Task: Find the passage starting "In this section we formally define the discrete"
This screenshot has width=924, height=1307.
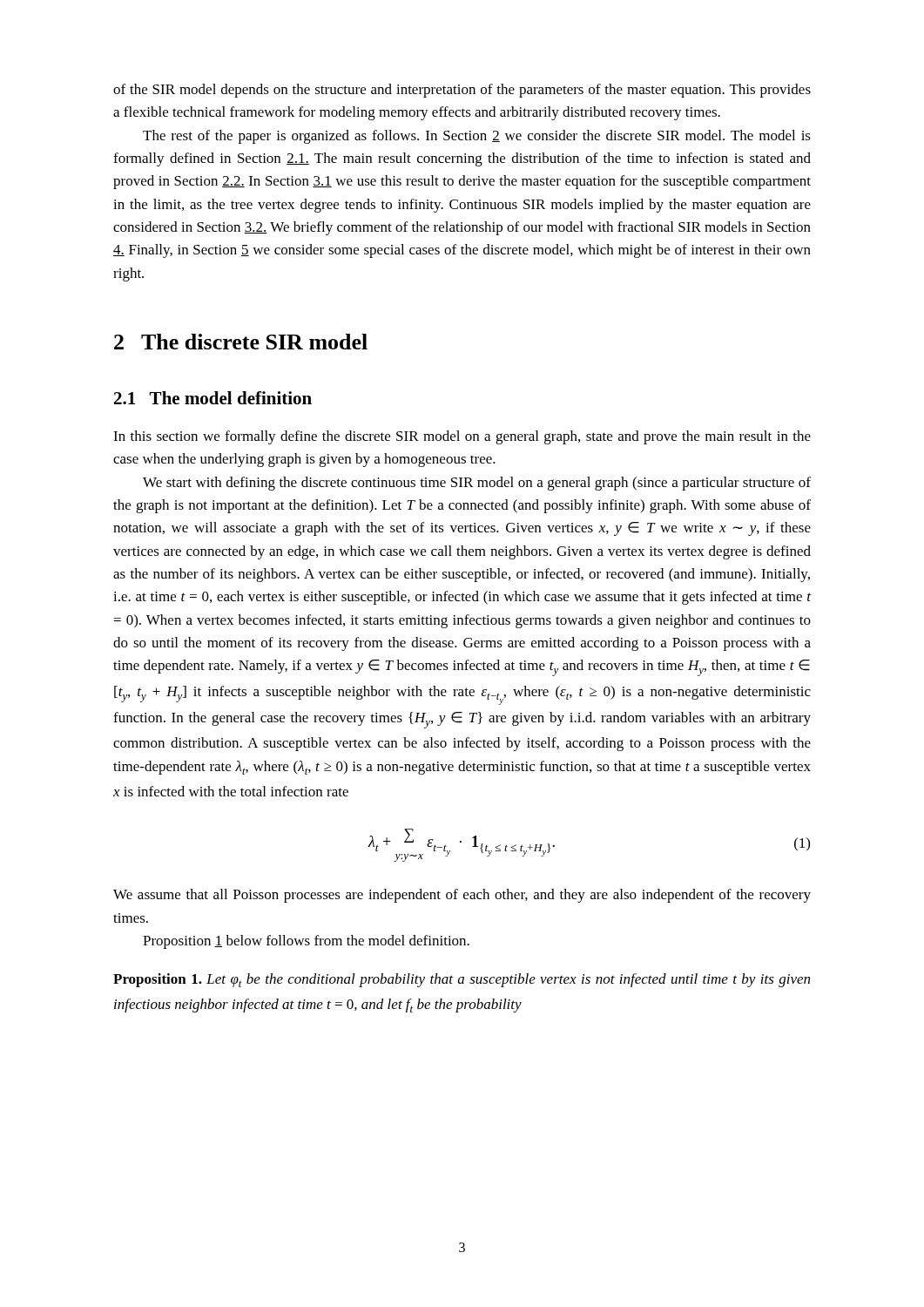Action: 462,614
